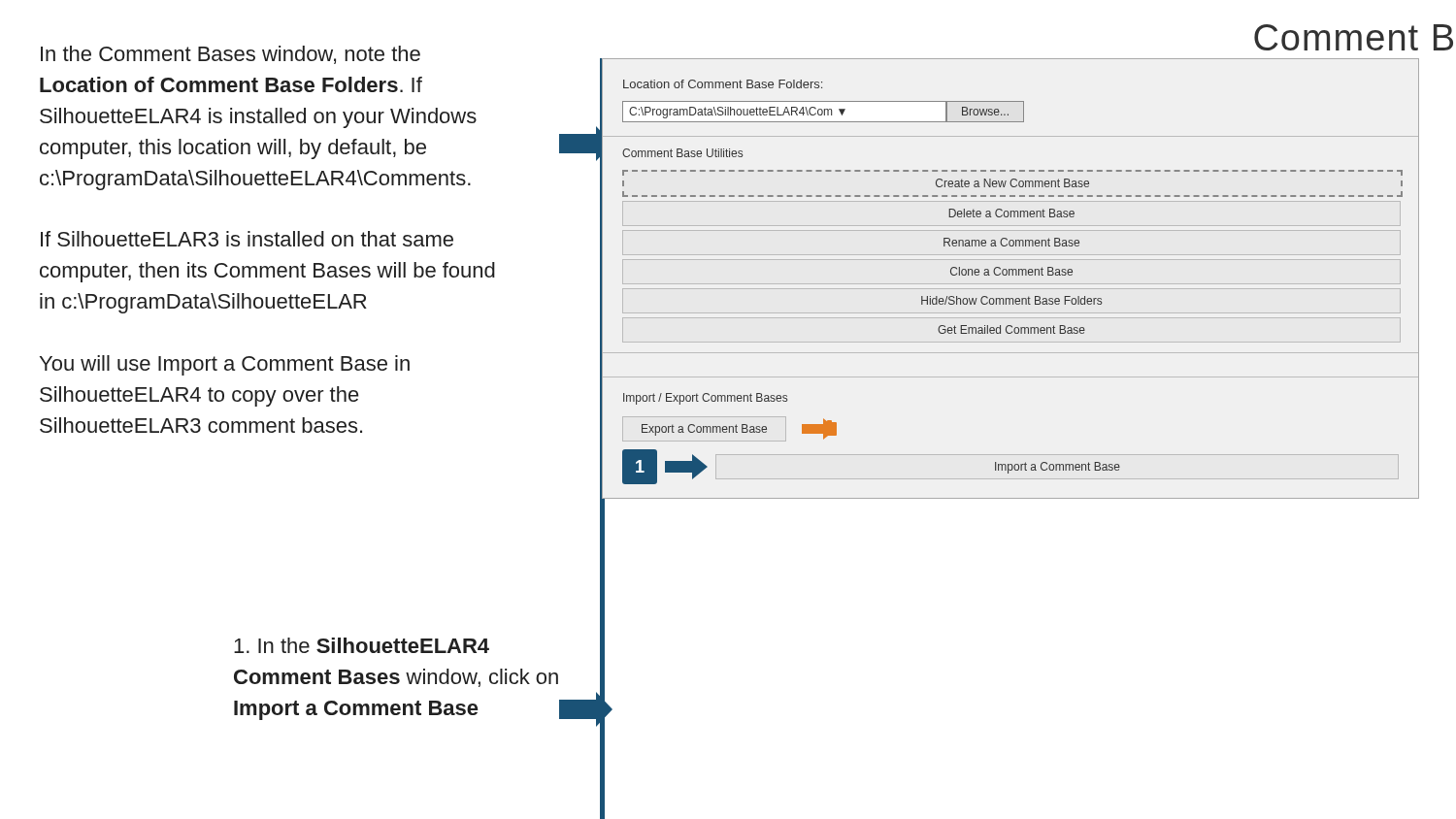Locate the region starting "Comment B"
Image resolution: width=1456 pixels, height=819 pixels.
tap(1354, 38)
